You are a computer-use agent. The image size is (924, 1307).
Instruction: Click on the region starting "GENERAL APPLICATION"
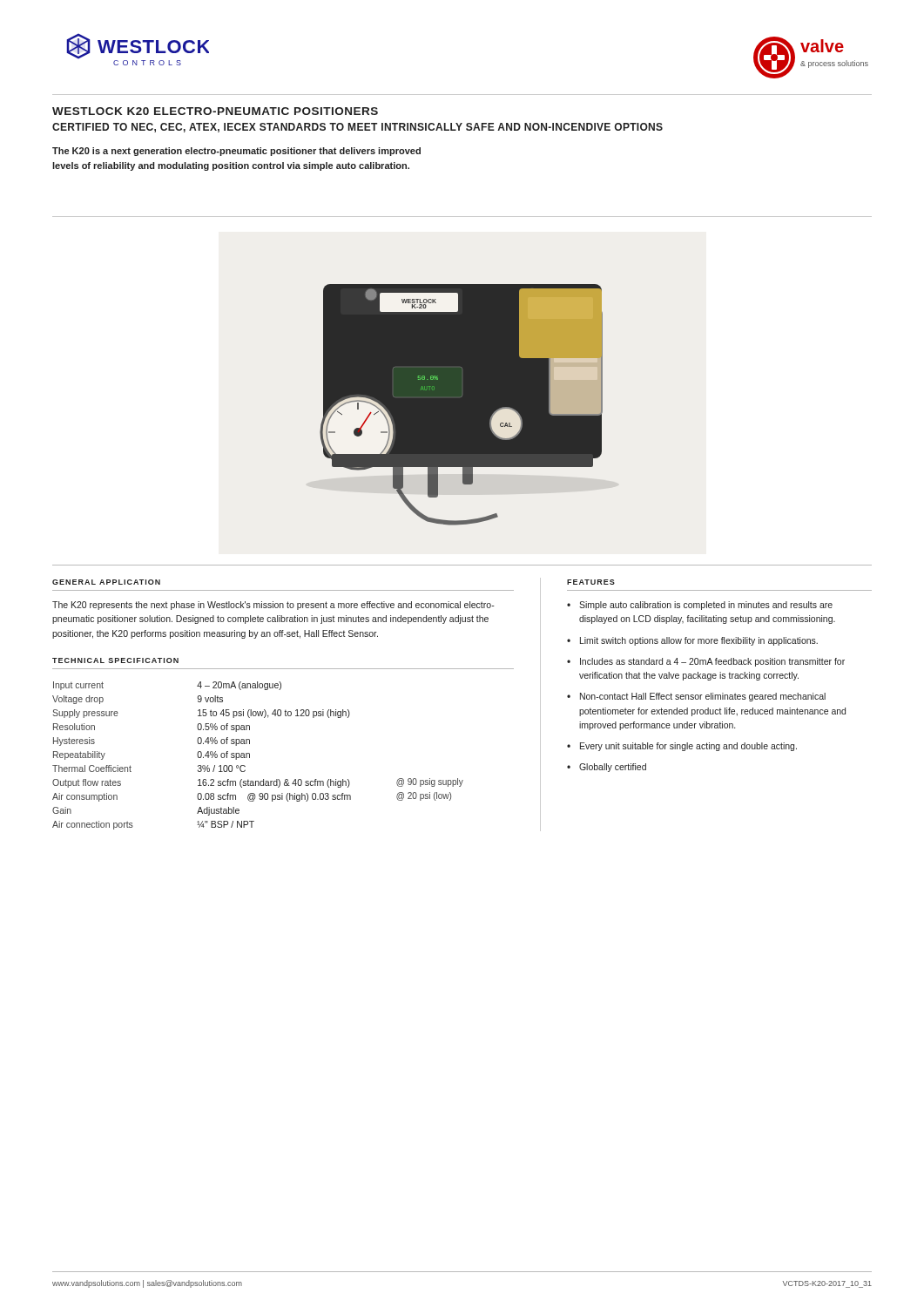[x=283, y=584]
